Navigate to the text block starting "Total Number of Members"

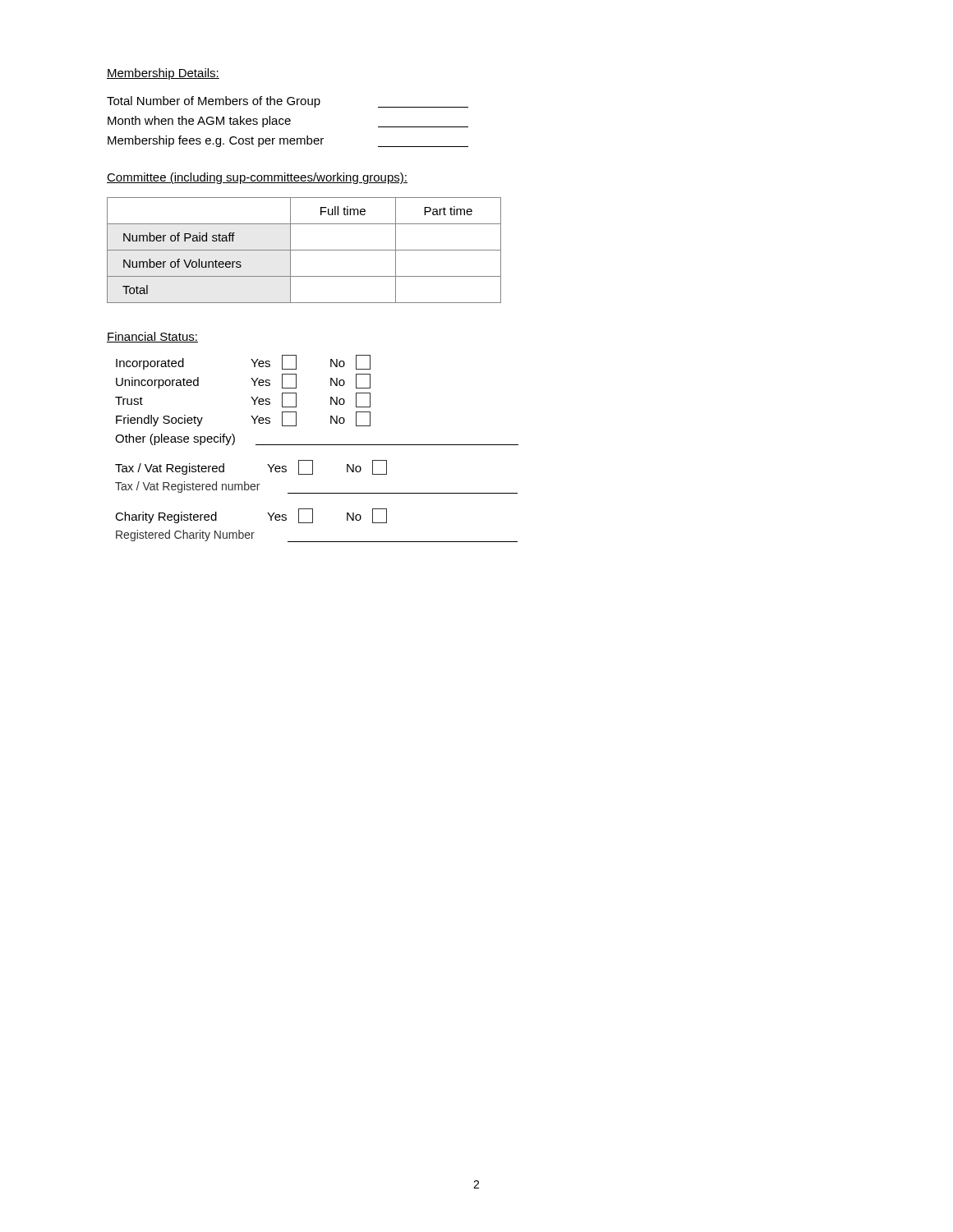[x=476, y=120]
